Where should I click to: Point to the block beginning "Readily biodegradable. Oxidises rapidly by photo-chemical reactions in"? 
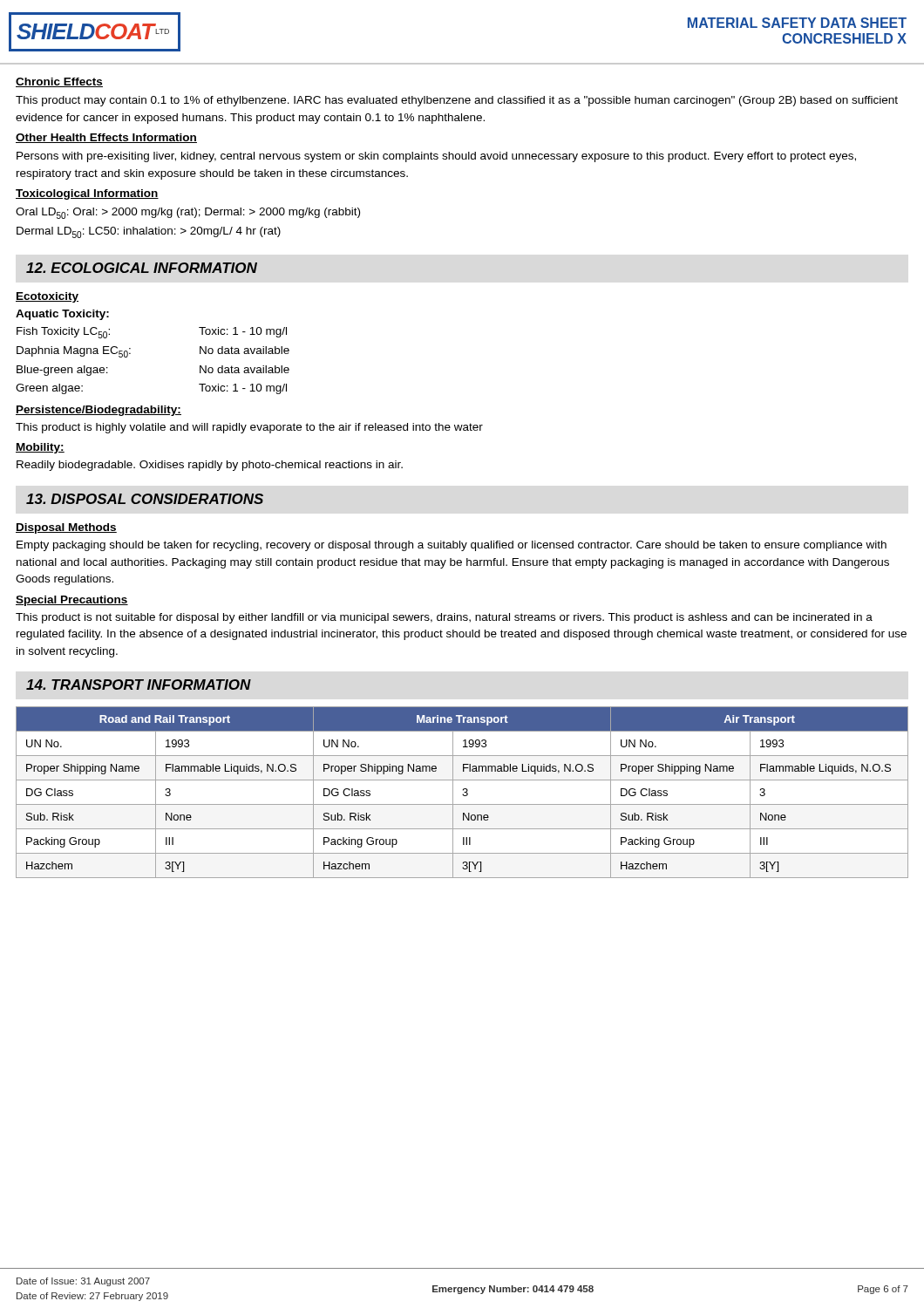click(x=210, y=465)
